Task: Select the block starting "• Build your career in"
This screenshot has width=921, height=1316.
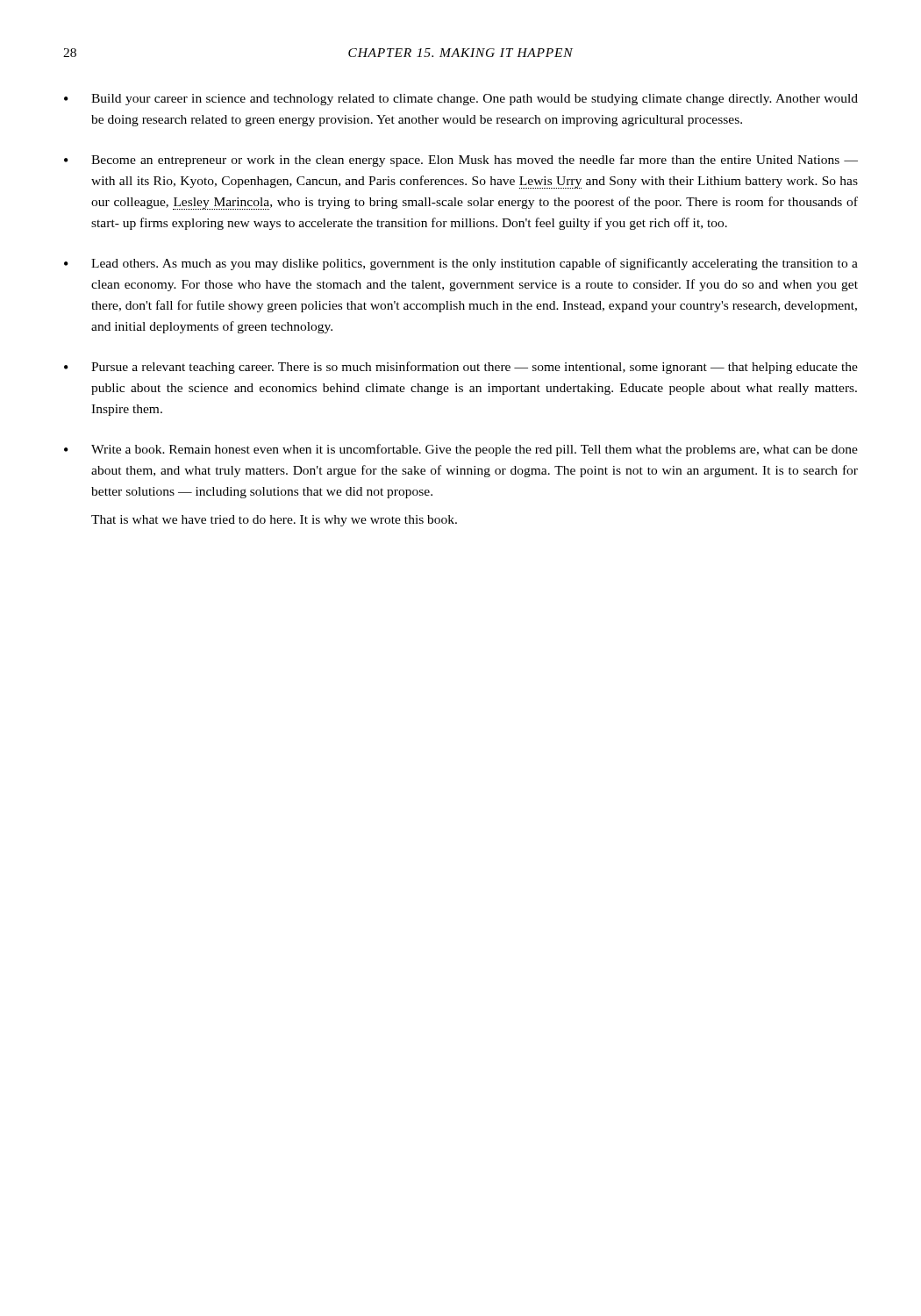Action: tap(460, 109)
